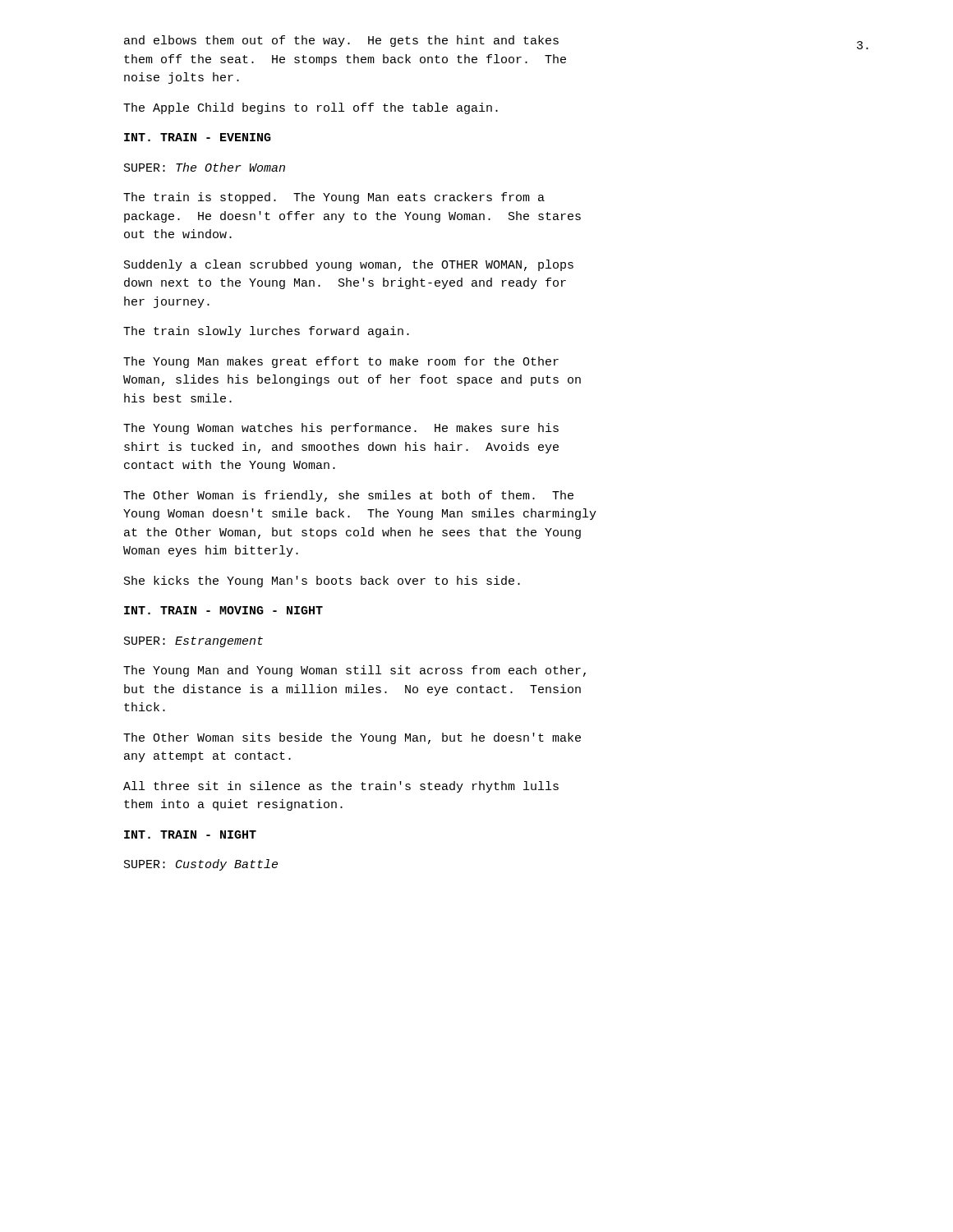Point to the element starting "INT. TRAIN - EVENING"
This screenshot has height=1232, width=953.
pyautogui.click(x=197, y=138)
